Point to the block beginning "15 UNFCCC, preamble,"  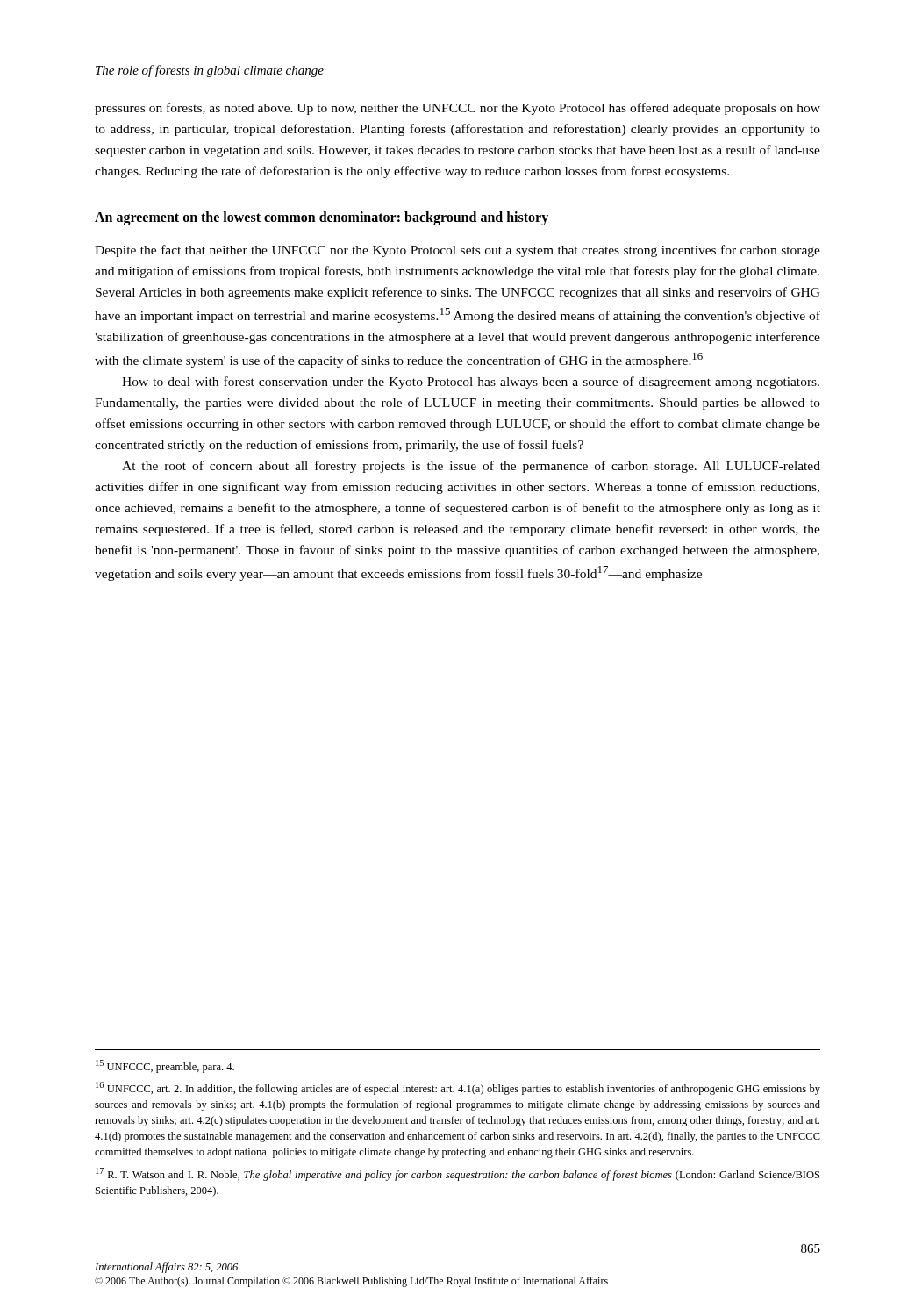pos(165,1065)
